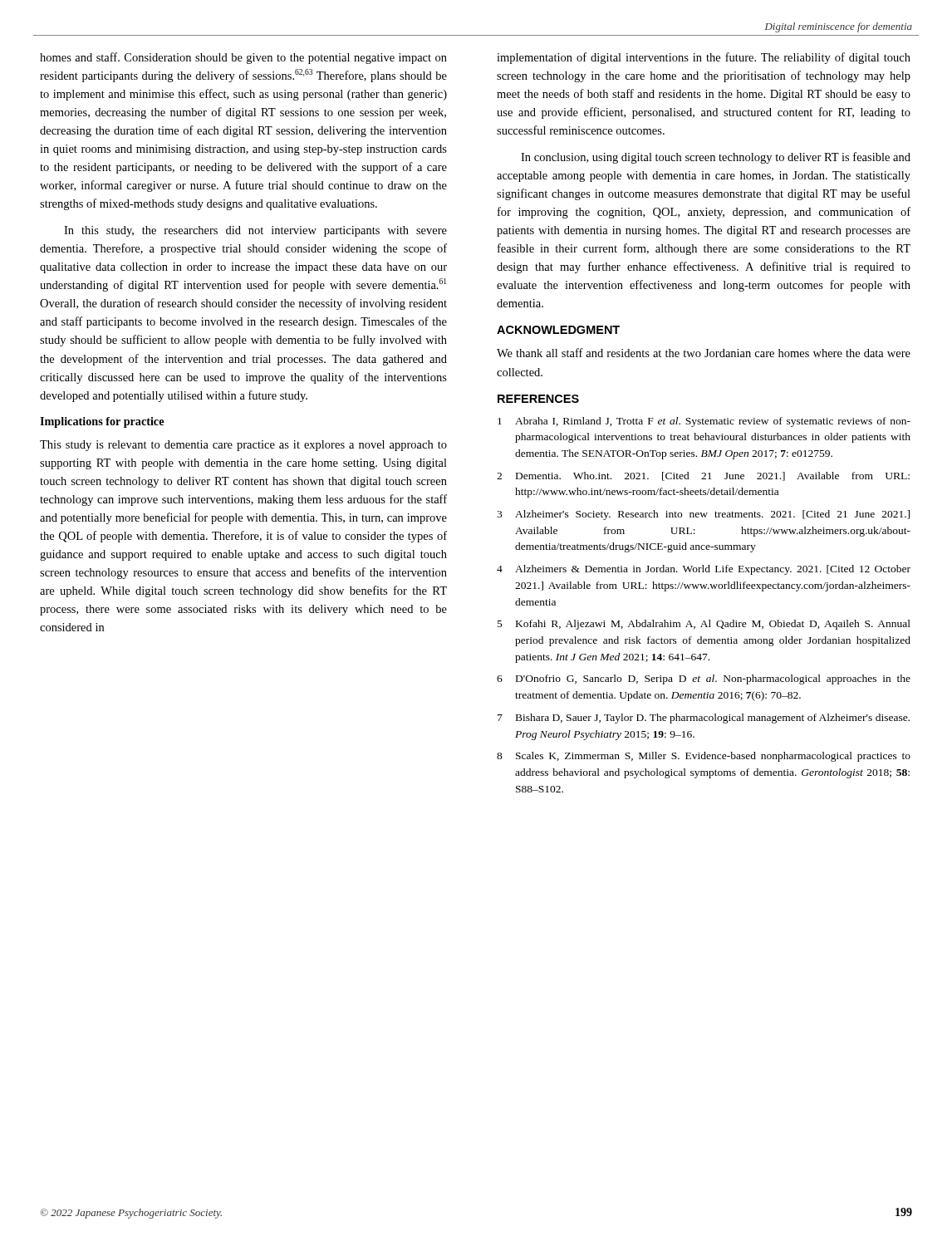Find the list item containing "3 Alzheimer's Society. Research into"
The image size is (952, 1246).
[704, 531]
